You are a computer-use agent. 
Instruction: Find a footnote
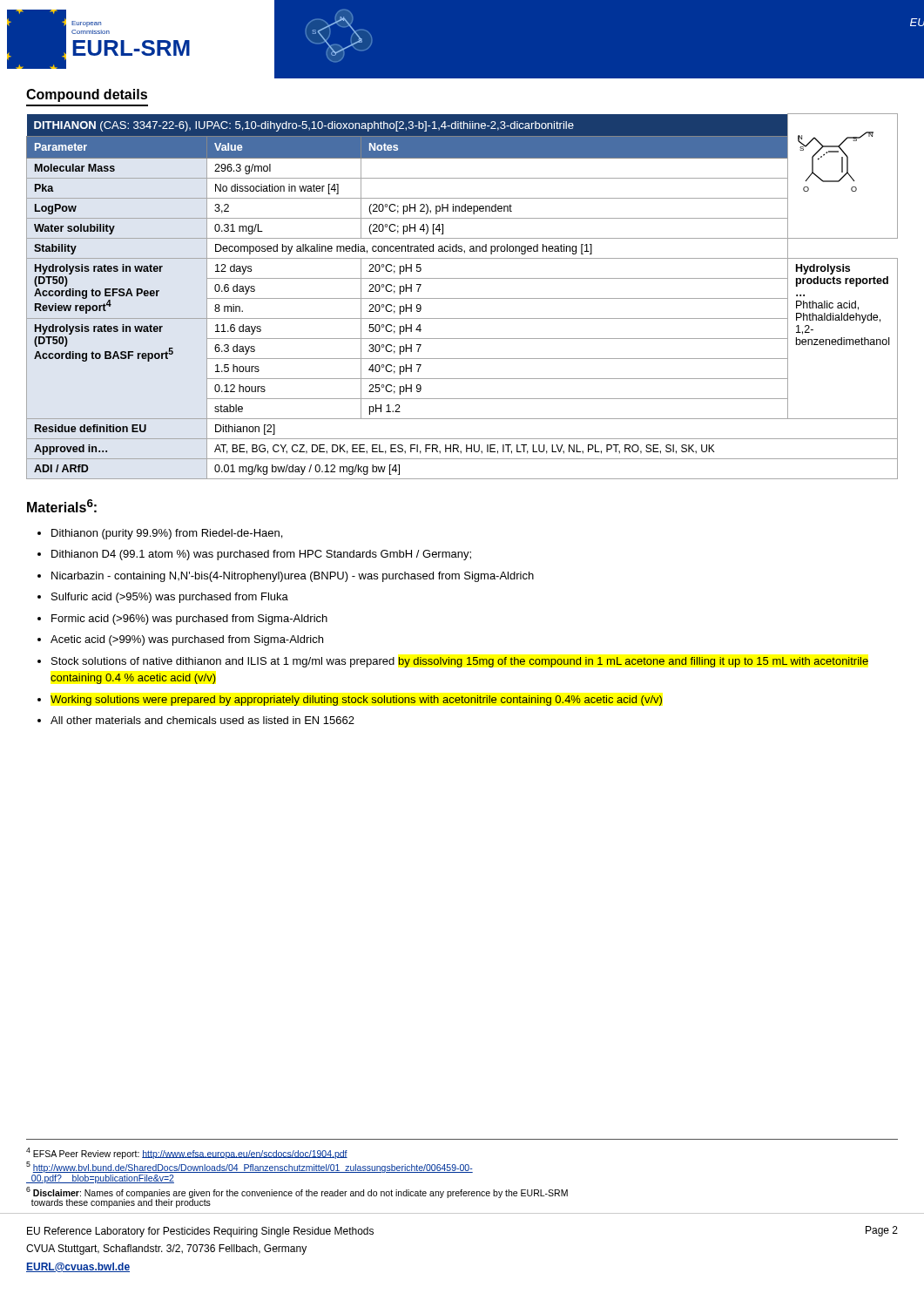462,1176
